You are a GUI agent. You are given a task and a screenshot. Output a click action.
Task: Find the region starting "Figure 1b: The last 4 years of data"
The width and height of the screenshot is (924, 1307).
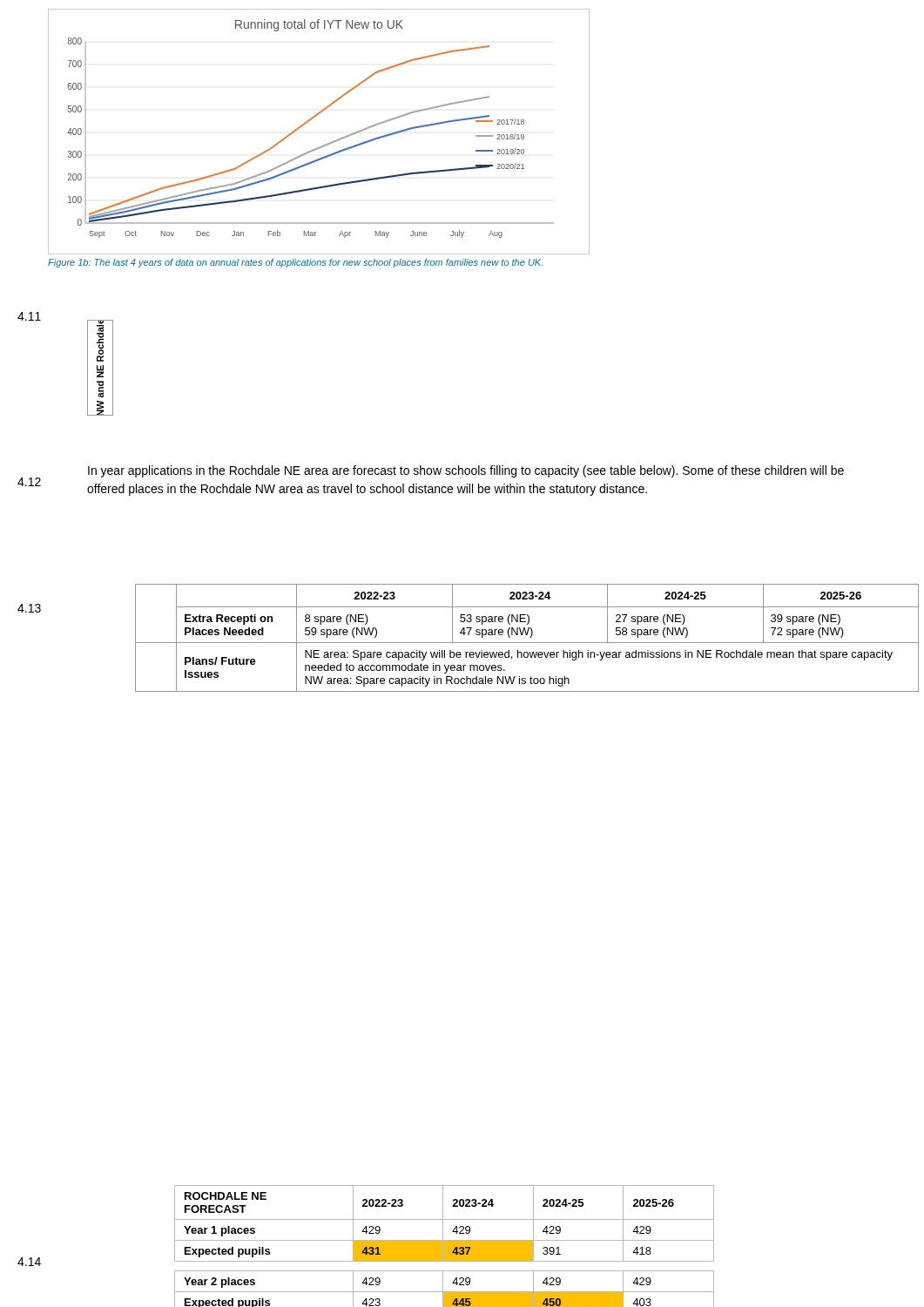pos(296,262)
